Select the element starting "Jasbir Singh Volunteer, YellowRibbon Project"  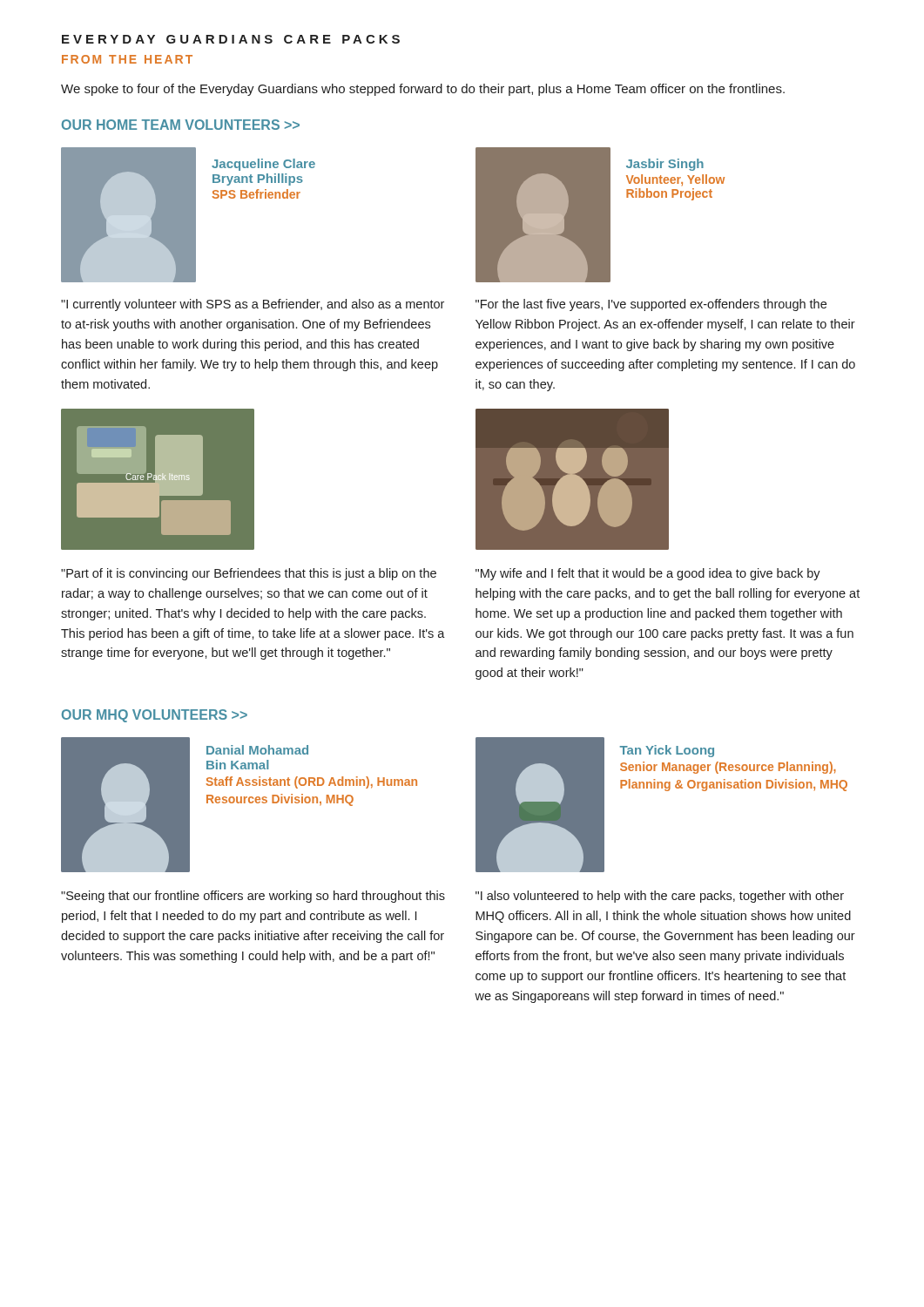coord(675,178)
